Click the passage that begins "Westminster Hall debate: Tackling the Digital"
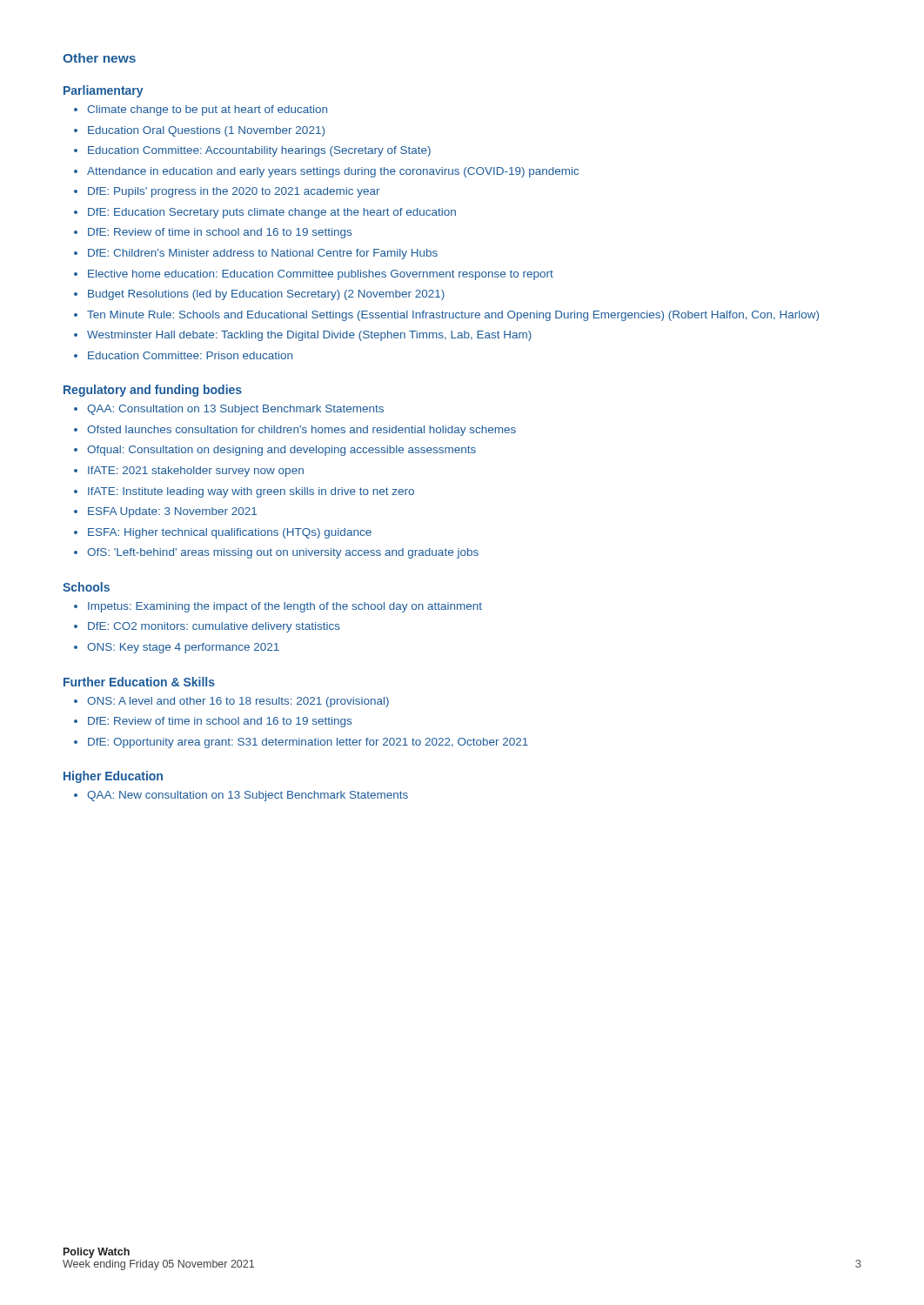 pyautogui.click(x=309, y=335)
